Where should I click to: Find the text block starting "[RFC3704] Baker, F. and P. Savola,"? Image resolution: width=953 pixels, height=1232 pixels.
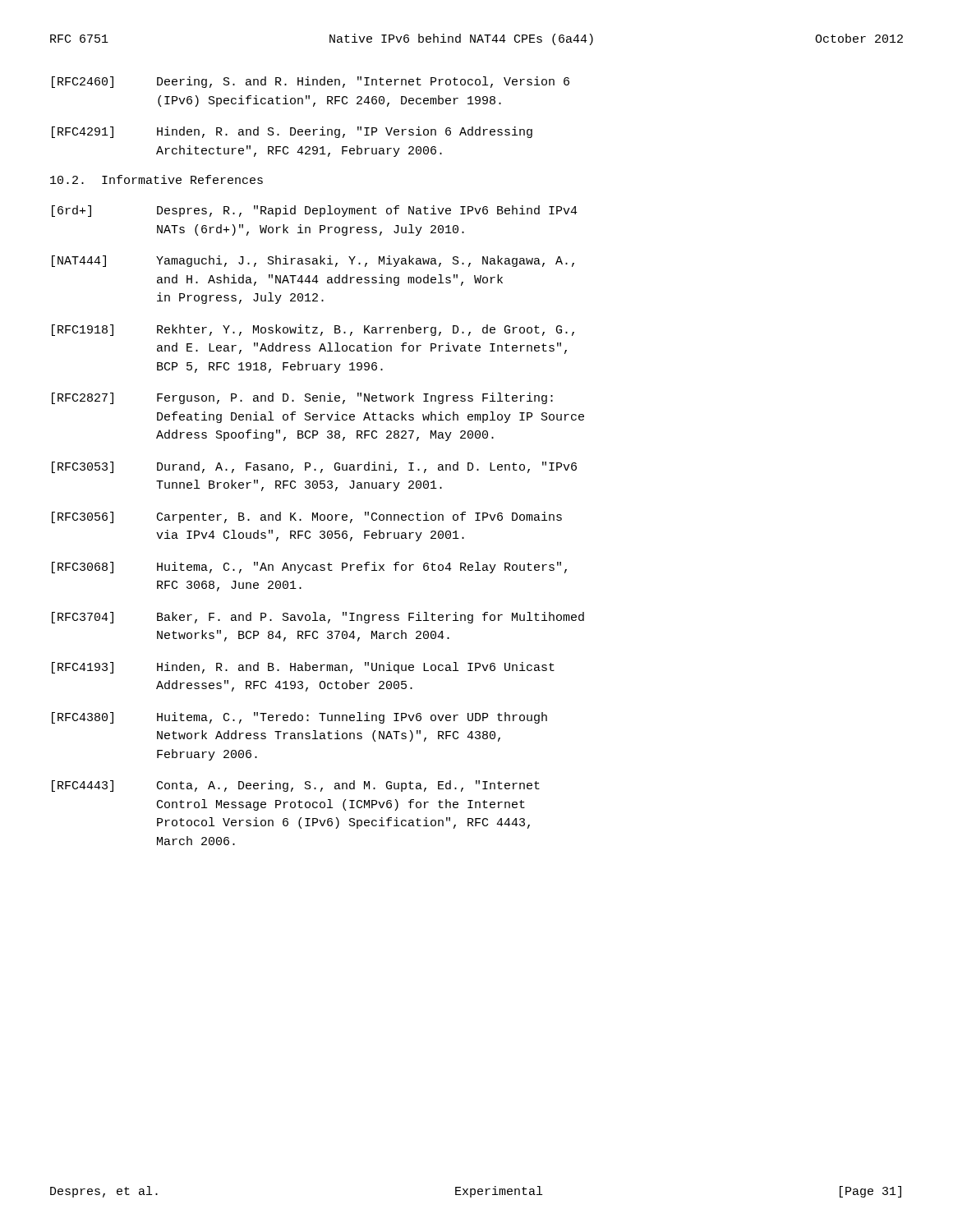coord(476,627)
